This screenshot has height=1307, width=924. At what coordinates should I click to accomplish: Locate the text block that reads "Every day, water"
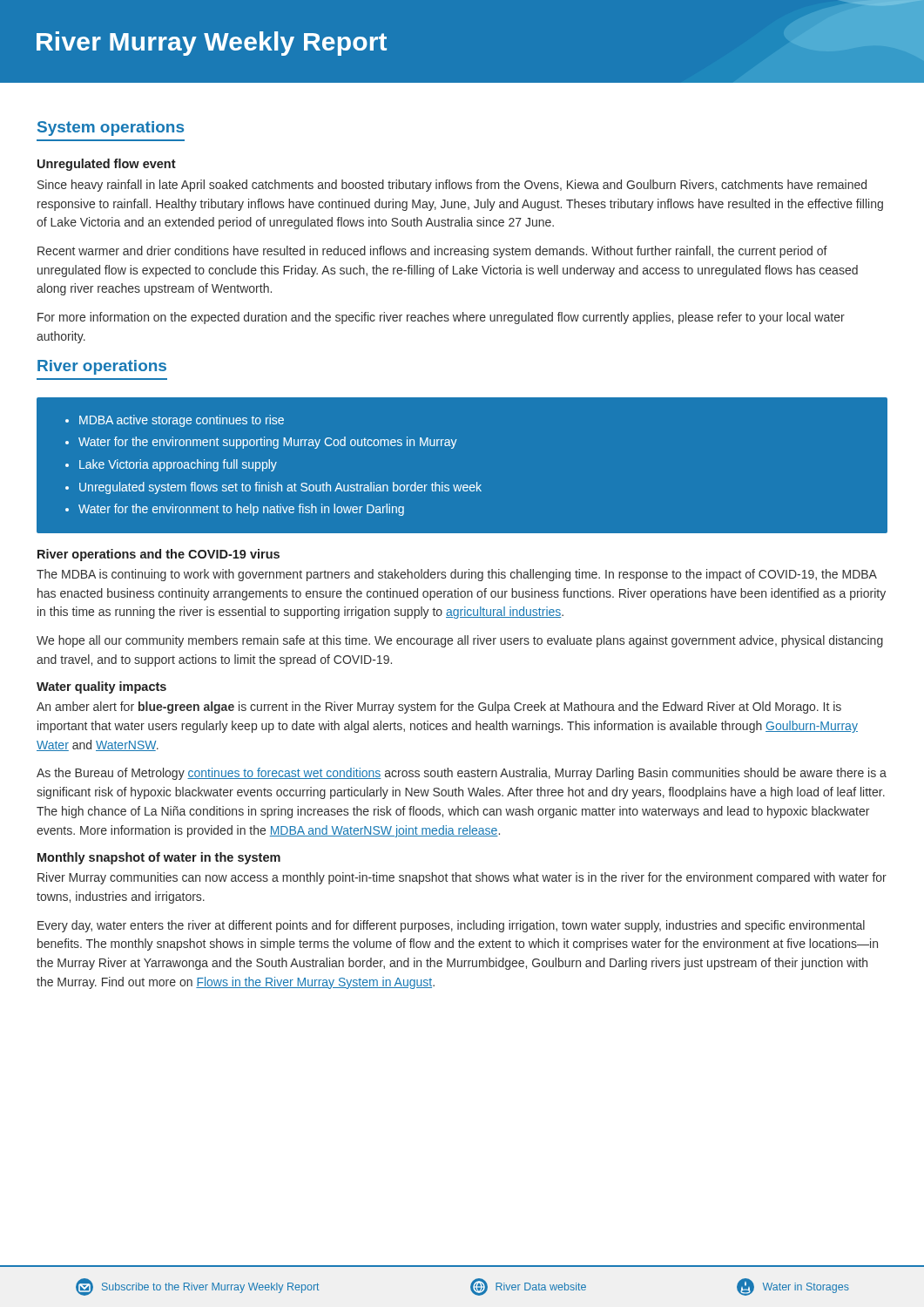point(462,954)
